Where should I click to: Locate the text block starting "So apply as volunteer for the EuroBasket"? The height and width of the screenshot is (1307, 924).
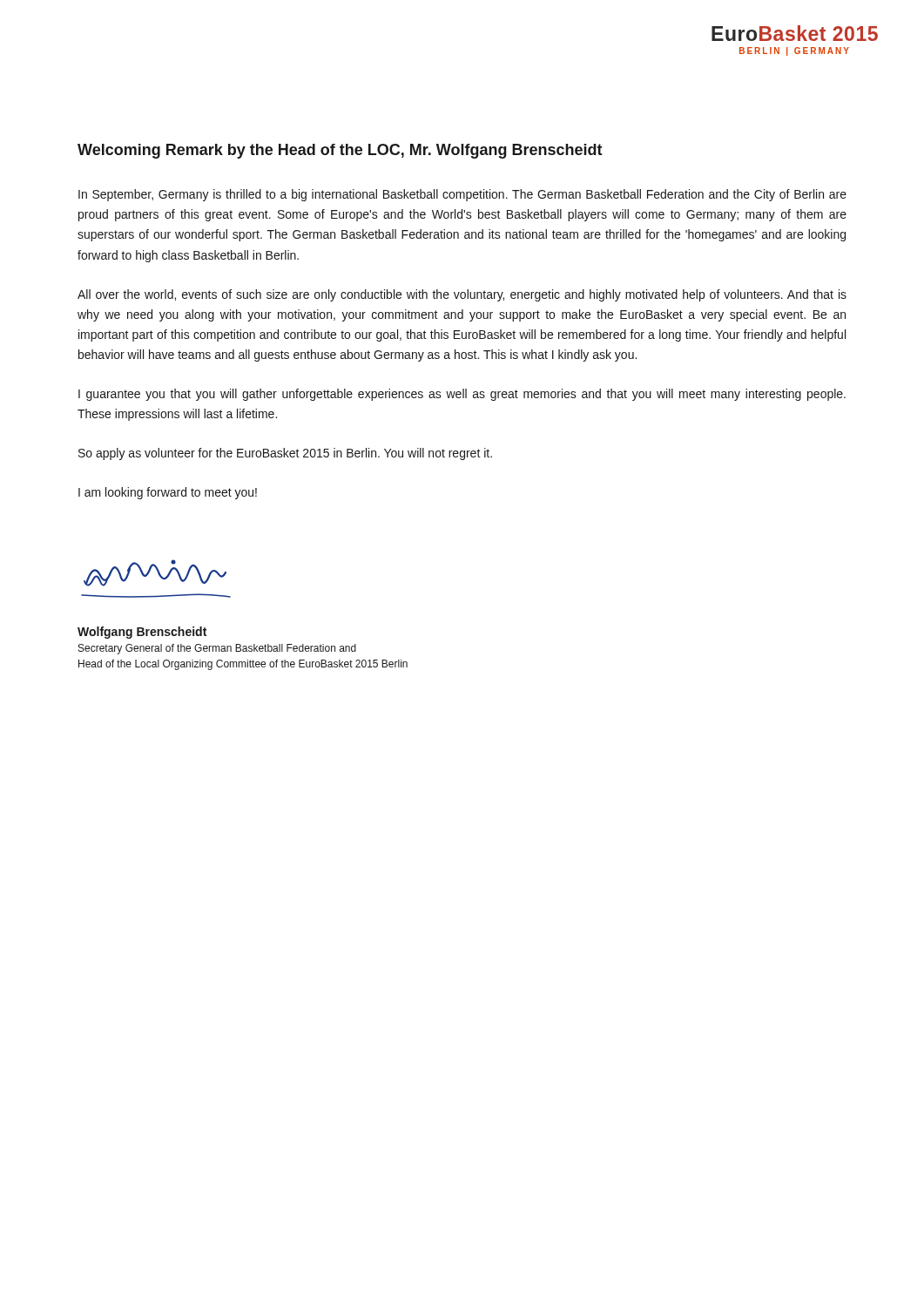coord(285,453)
